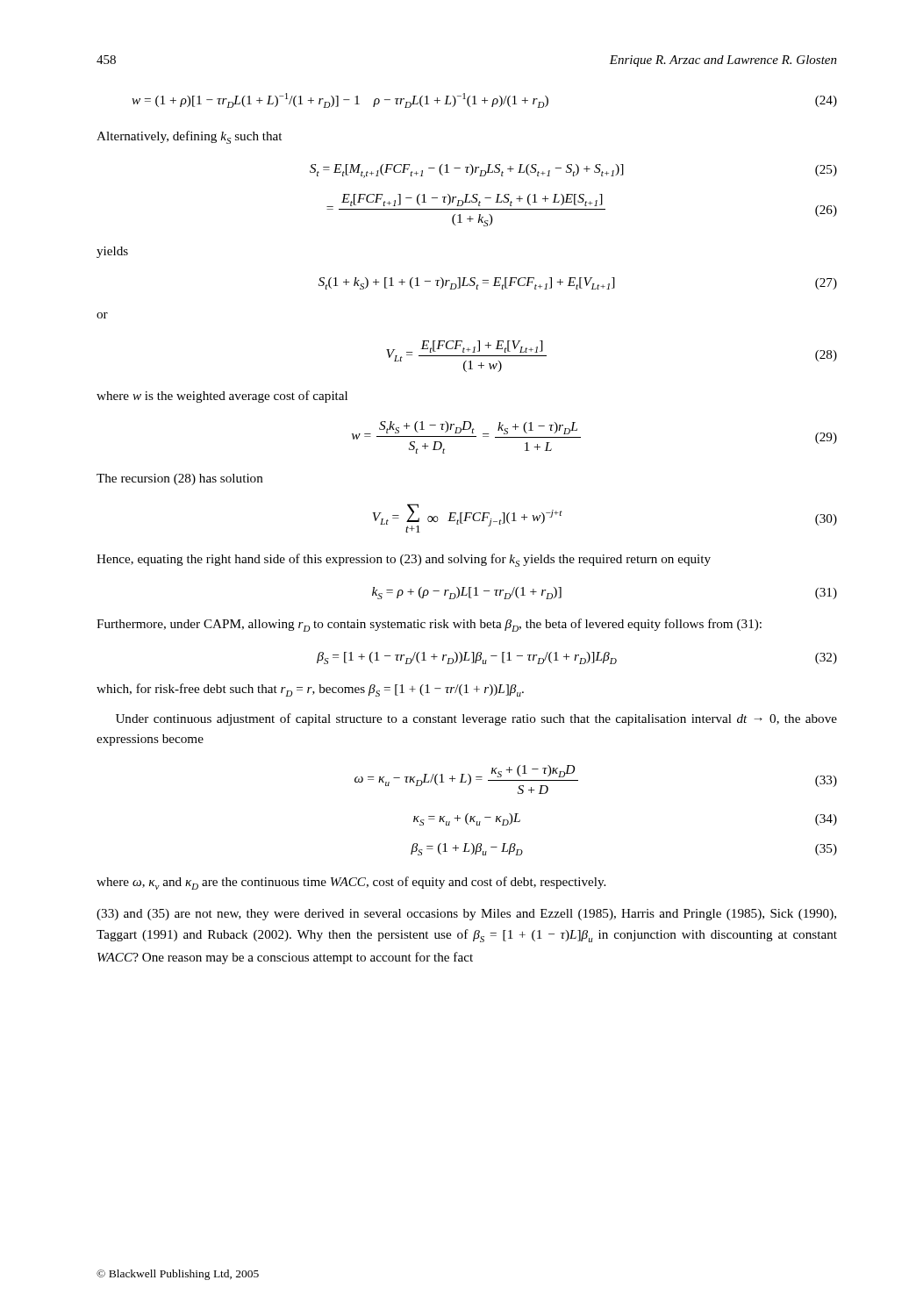916x1316 pixels.
Task: Locate the formula that reads "w = StkS"
Action: coord(467,437)
